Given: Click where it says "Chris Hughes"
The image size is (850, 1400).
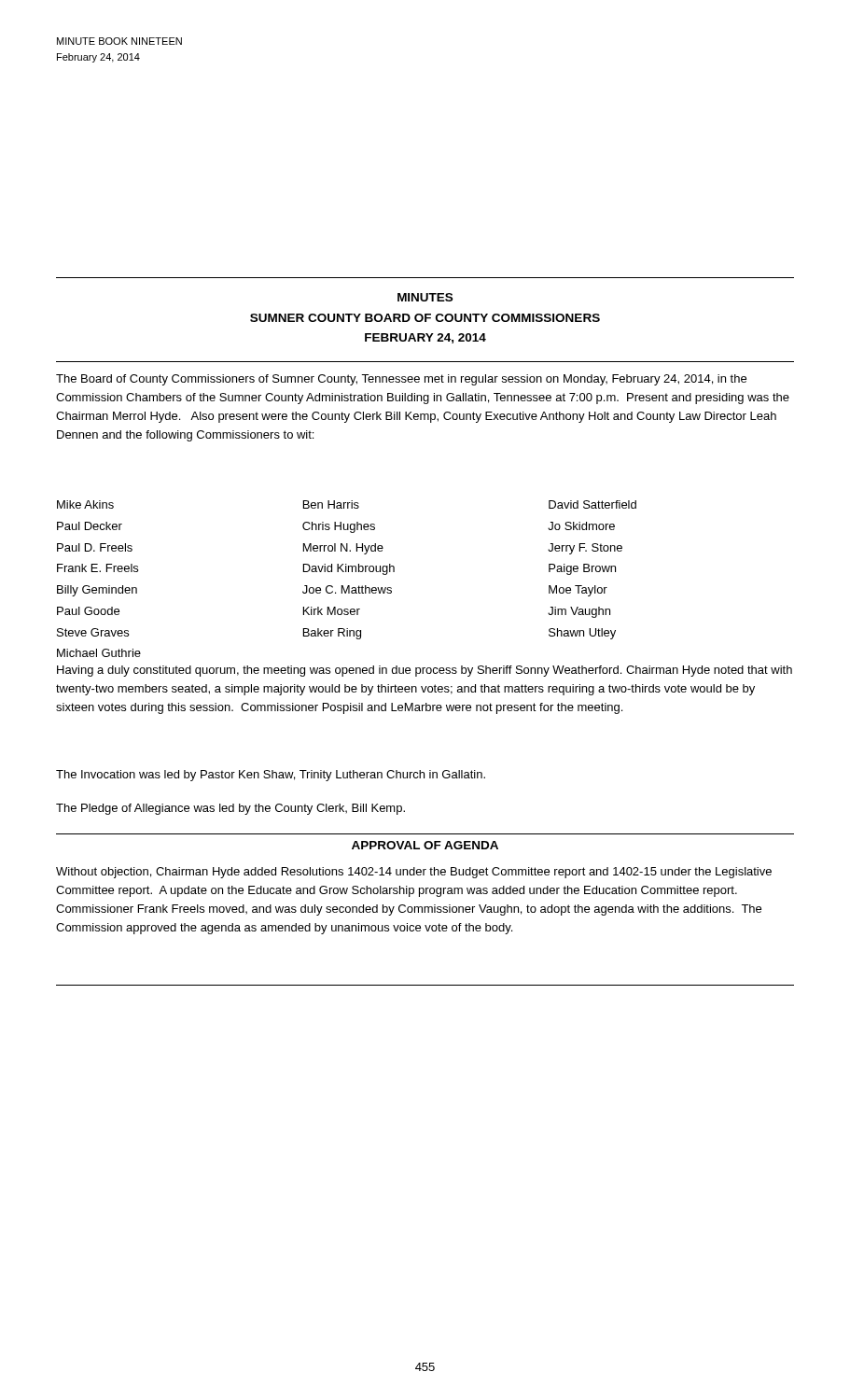Looking at the screenshot, I should [339, 526].
